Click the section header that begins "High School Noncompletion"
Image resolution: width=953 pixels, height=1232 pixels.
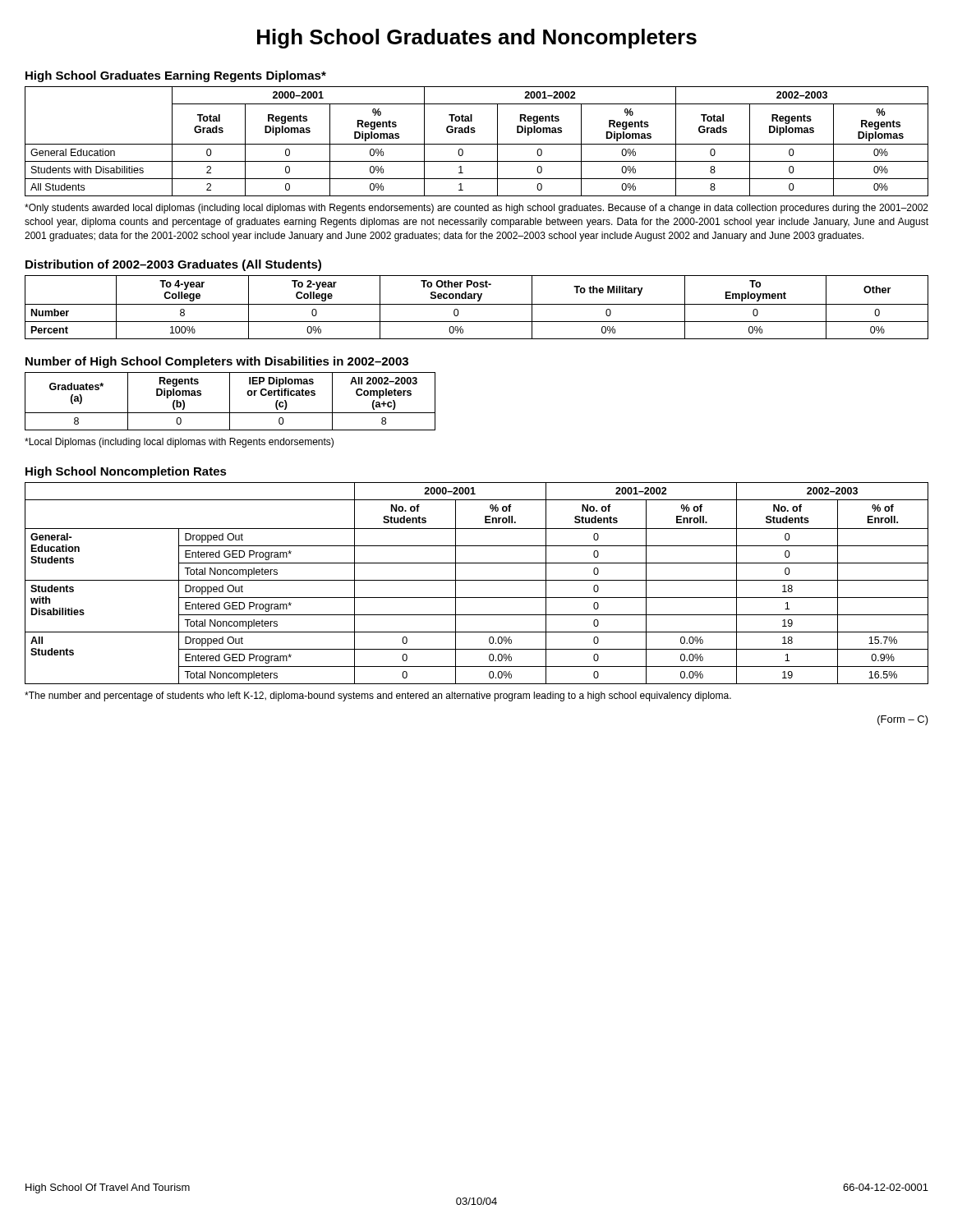(476, 471)
